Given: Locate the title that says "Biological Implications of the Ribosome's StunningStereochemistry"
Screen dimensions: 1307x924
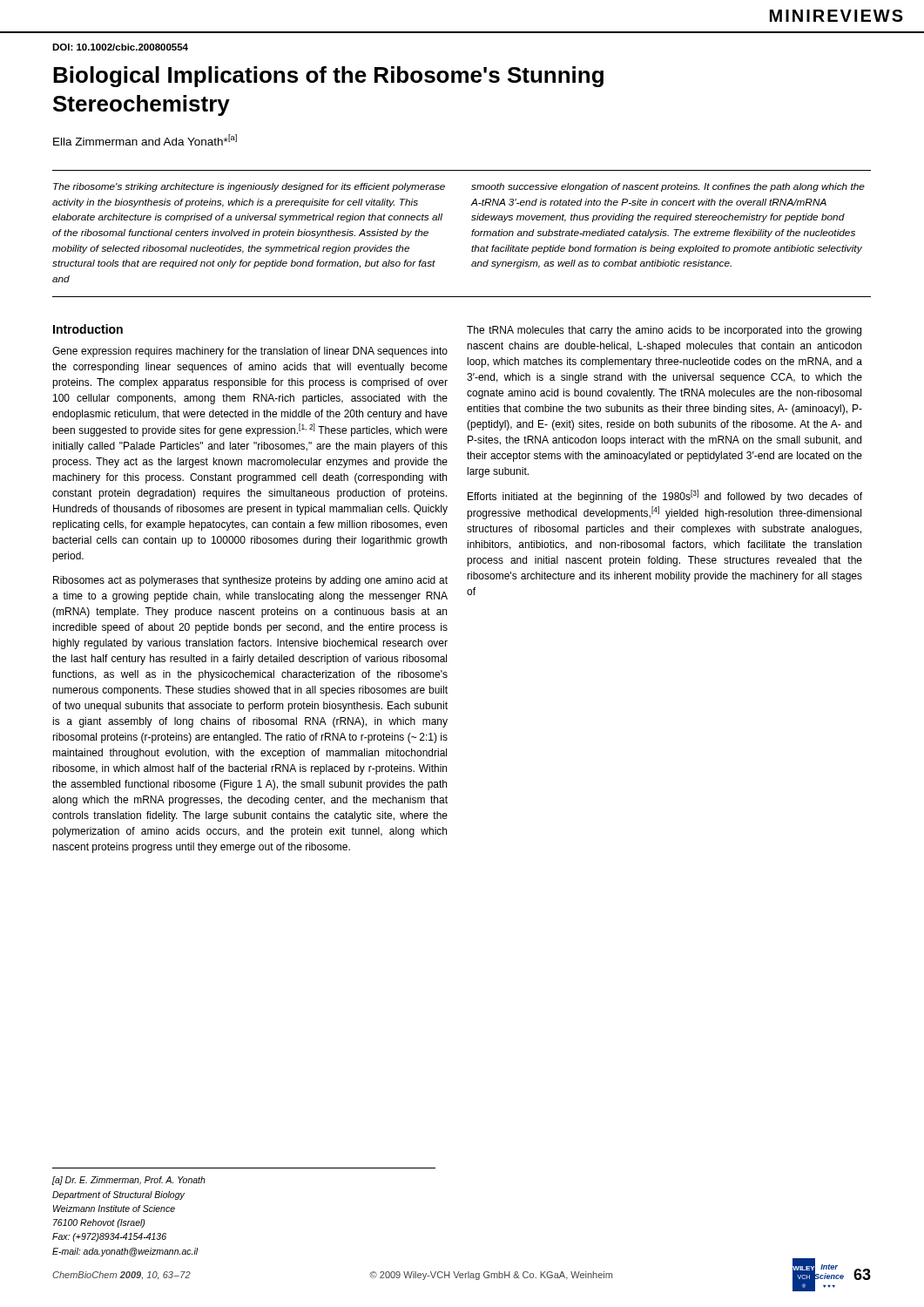Looking at the screenshot, I should (348, 89).
